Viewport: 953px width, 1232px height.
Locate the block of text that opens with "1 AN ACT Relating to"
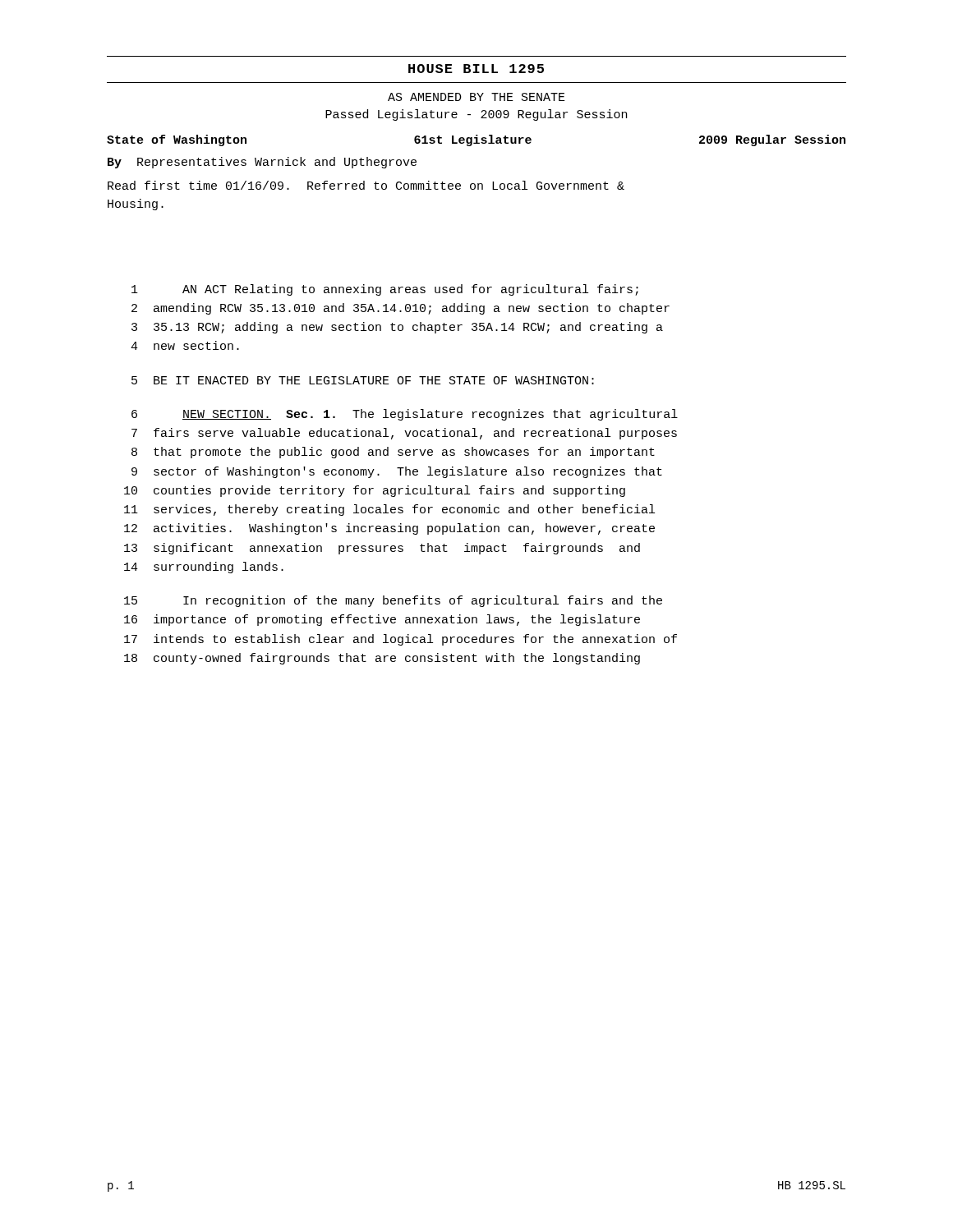click(x=476, y=290)
